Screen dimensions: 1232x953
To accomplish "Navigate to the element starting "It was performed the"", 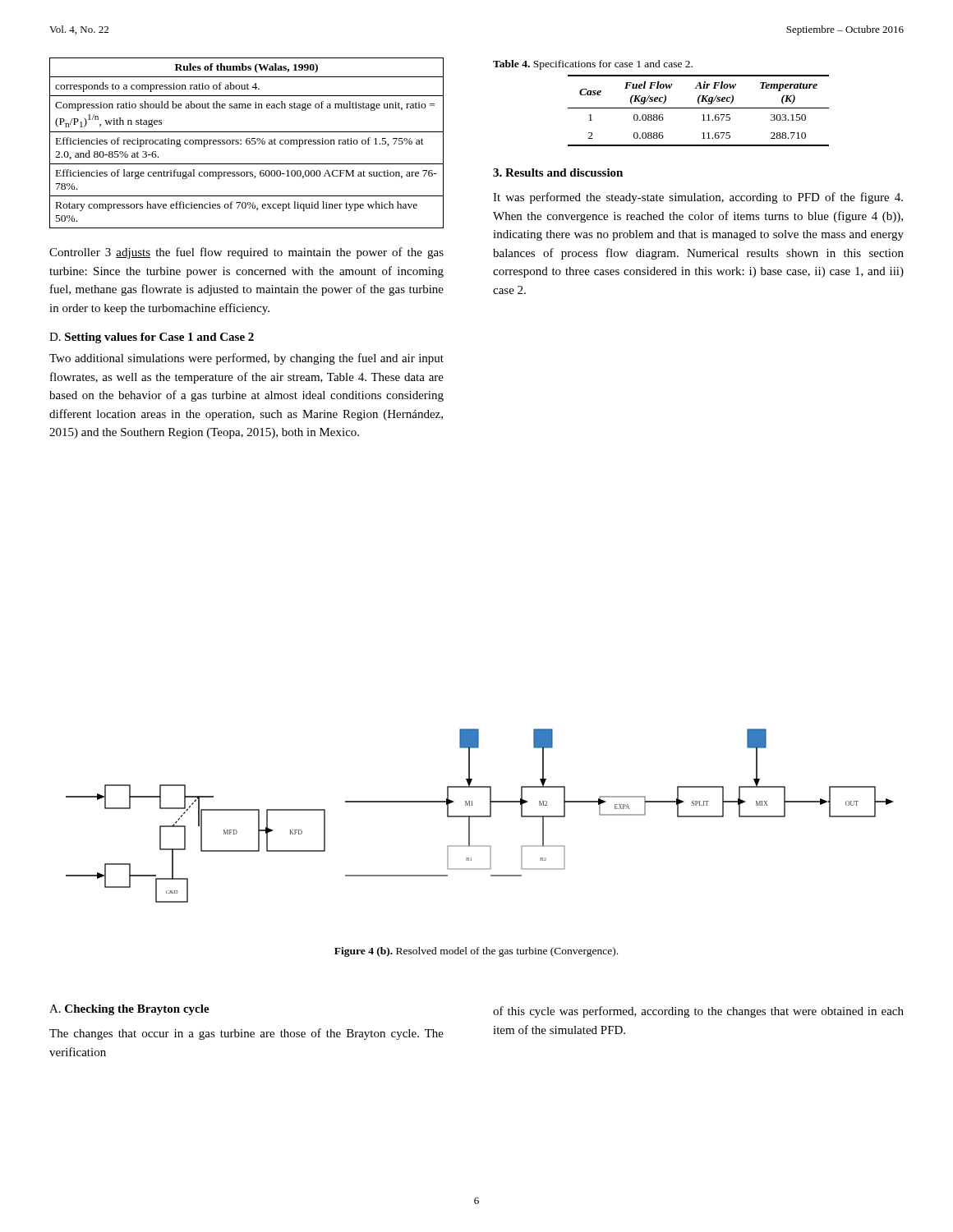I will pyautogui.click(x=698, y=244).
